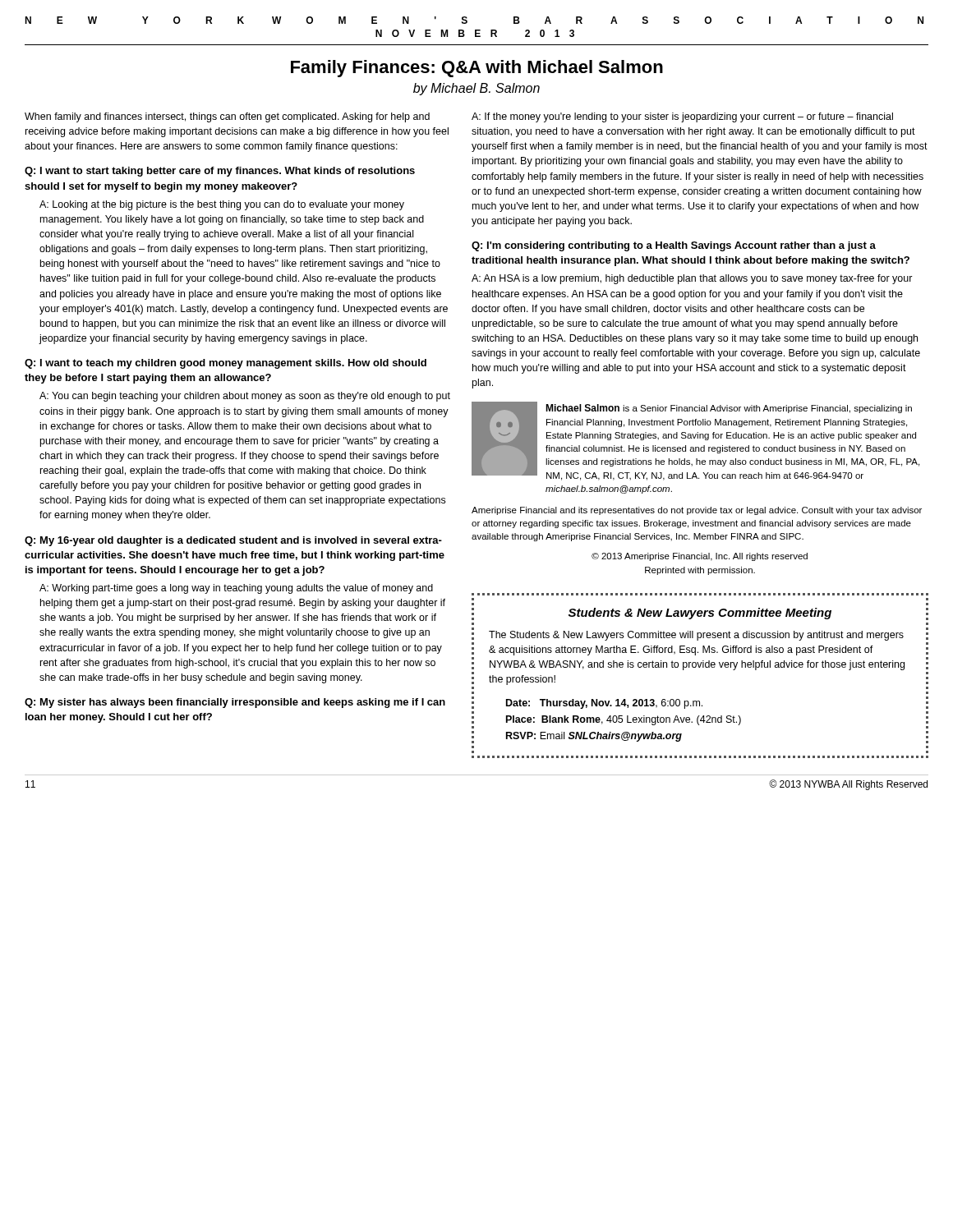Click on the region starting "Ameriprise Financial and its representatives do not provide"
This screenshot has width=953, height=1232.
tap(697, 523)
